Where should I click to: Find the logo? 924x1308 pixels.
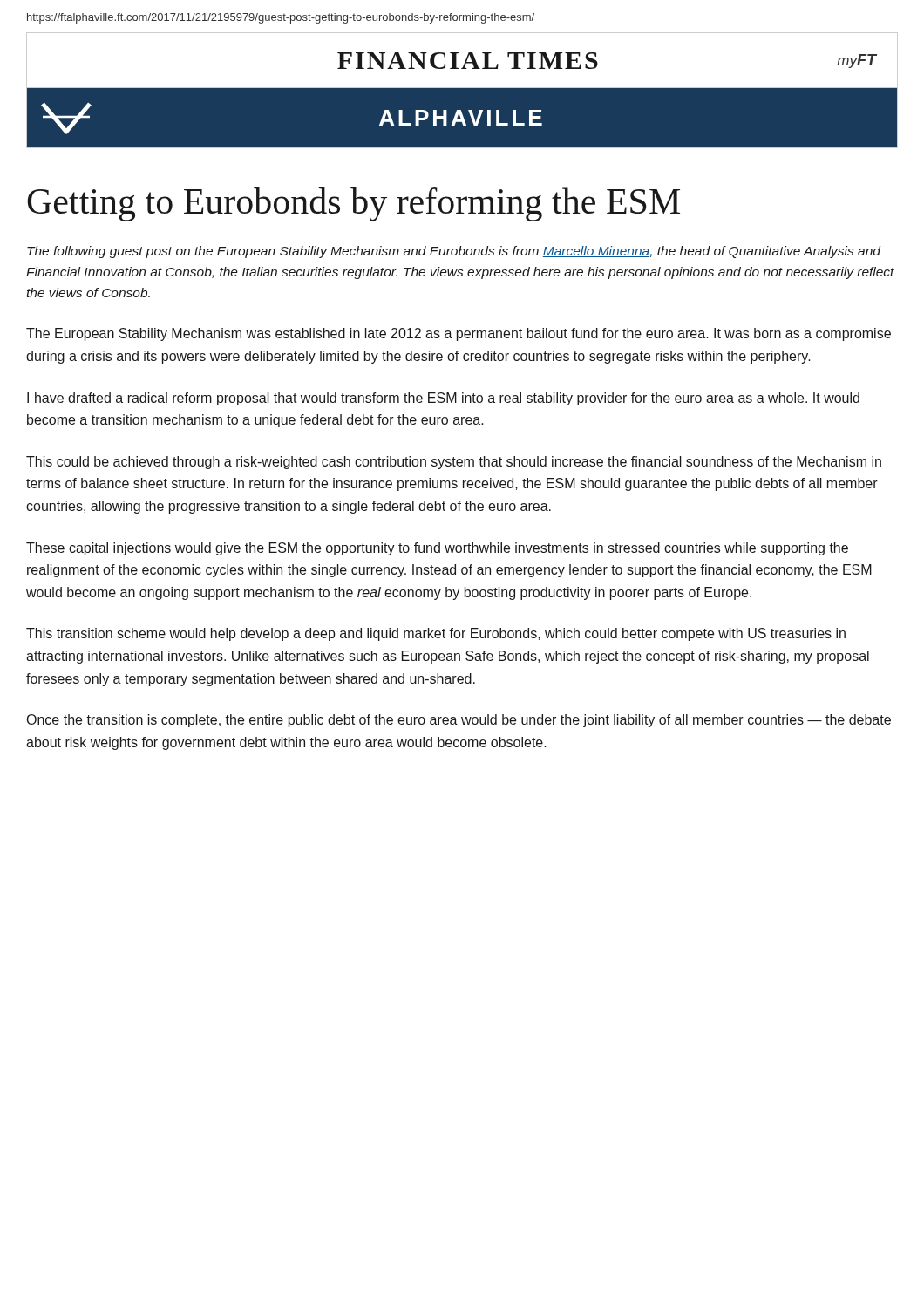[462, 90]
